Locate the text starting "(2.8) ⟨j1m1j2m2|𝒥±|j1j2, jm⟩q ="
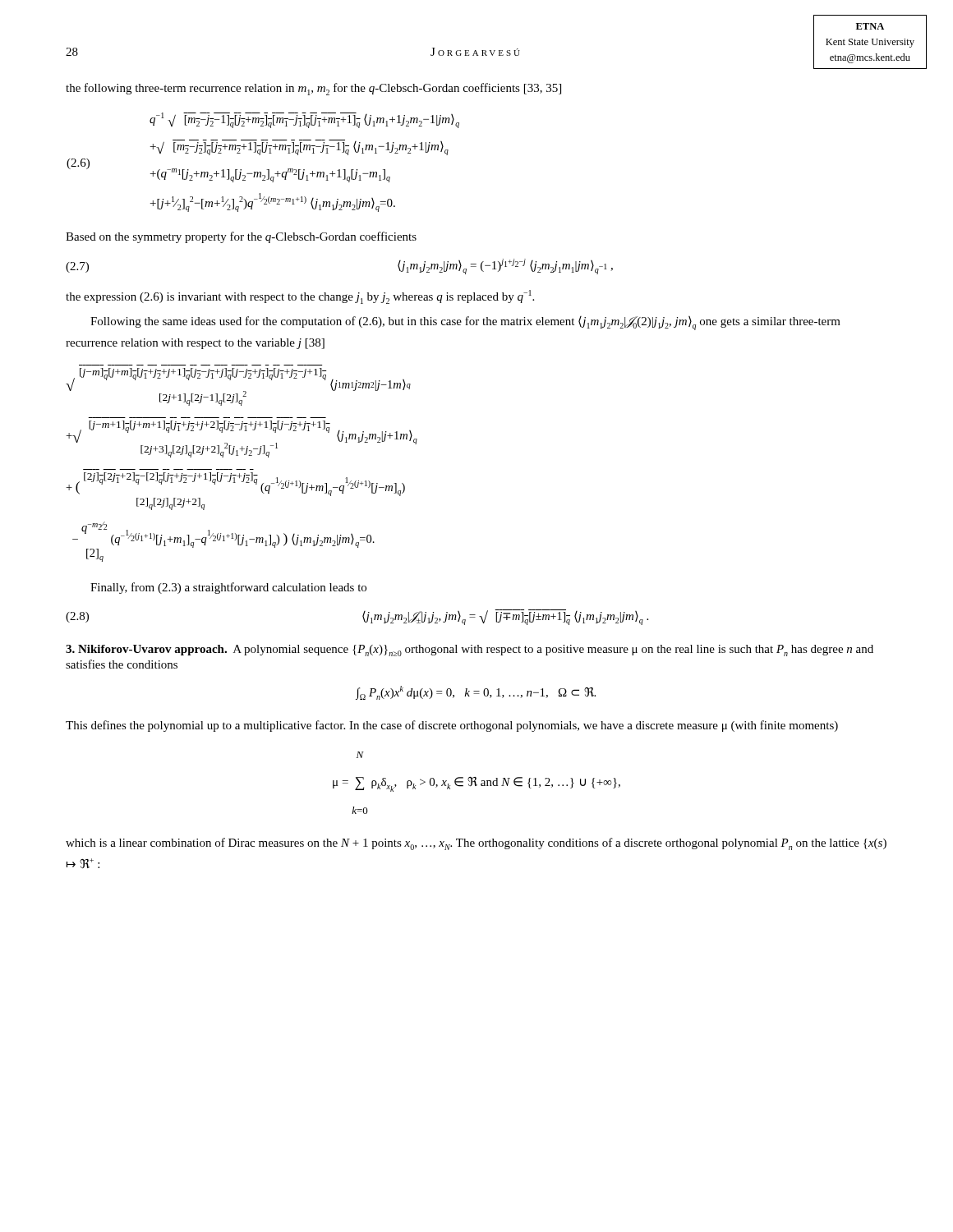Image resolution: width=953 pixels, height=1232 pixels. [x=476, y=616]
